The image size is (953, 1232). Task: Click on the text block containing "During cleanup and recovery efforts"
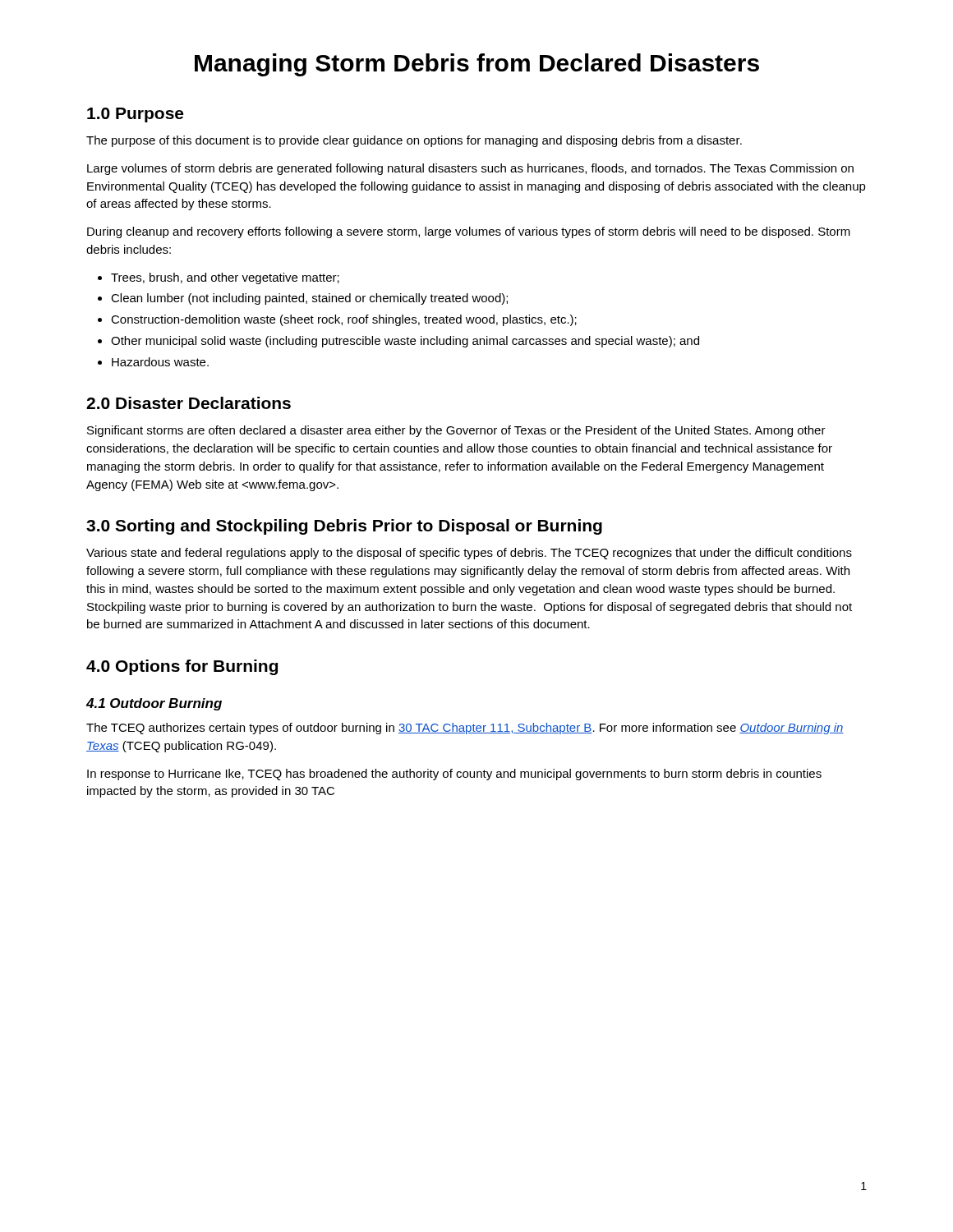476,240
